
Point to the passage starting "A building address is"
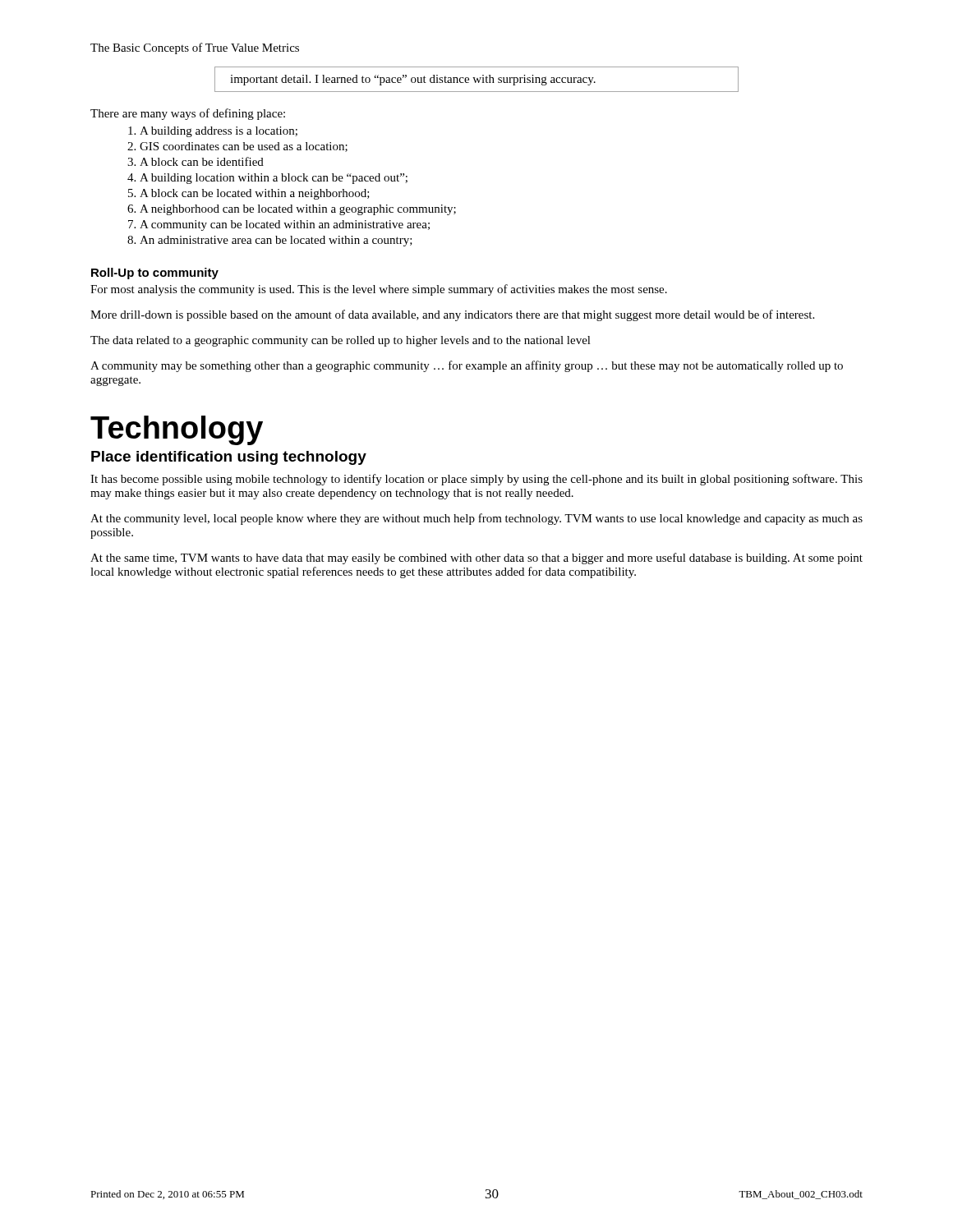[219, 132]
